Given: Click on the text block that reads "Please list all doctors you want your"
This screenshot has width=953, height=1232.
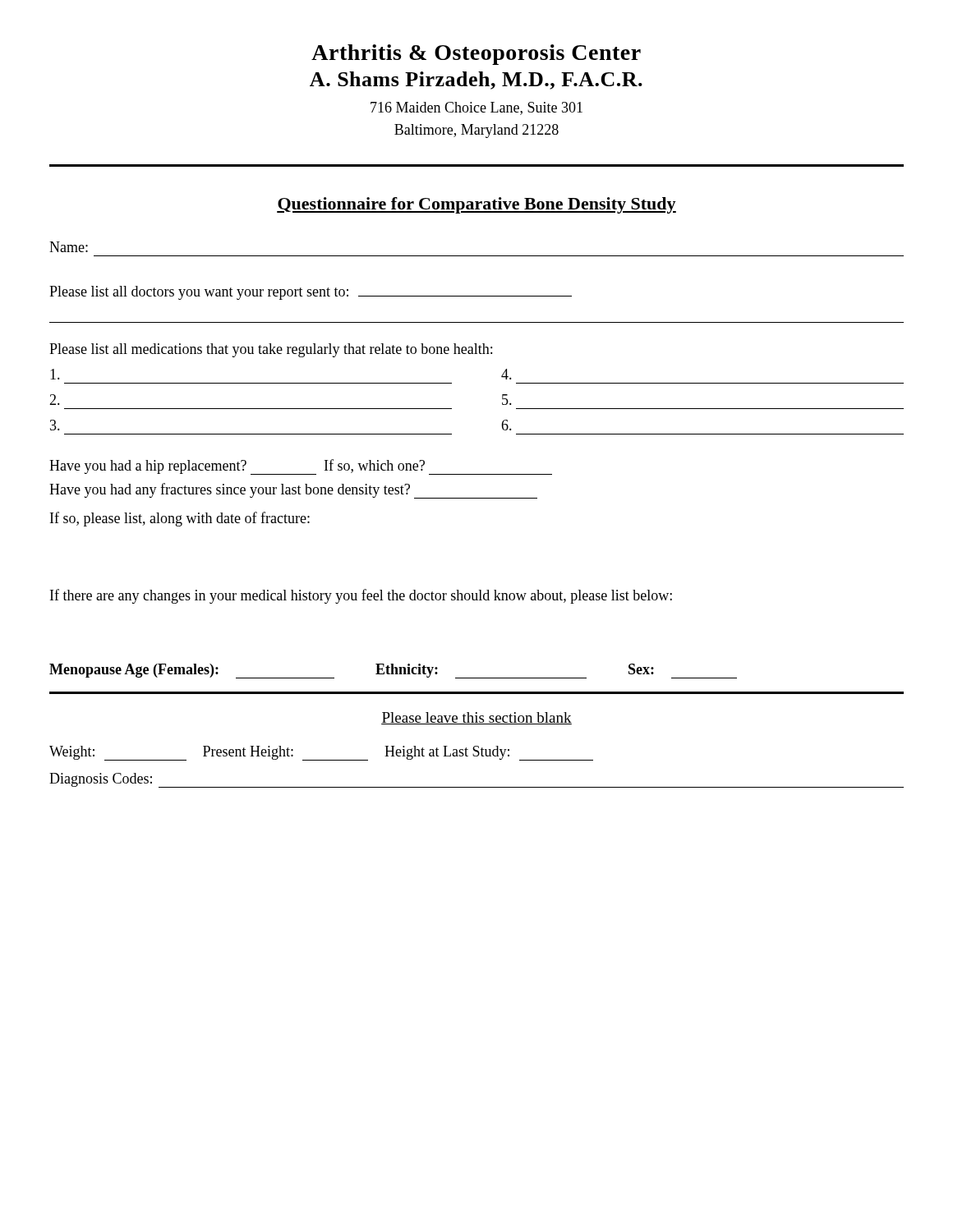Looking at the screenshot, I should pos(310,290).
